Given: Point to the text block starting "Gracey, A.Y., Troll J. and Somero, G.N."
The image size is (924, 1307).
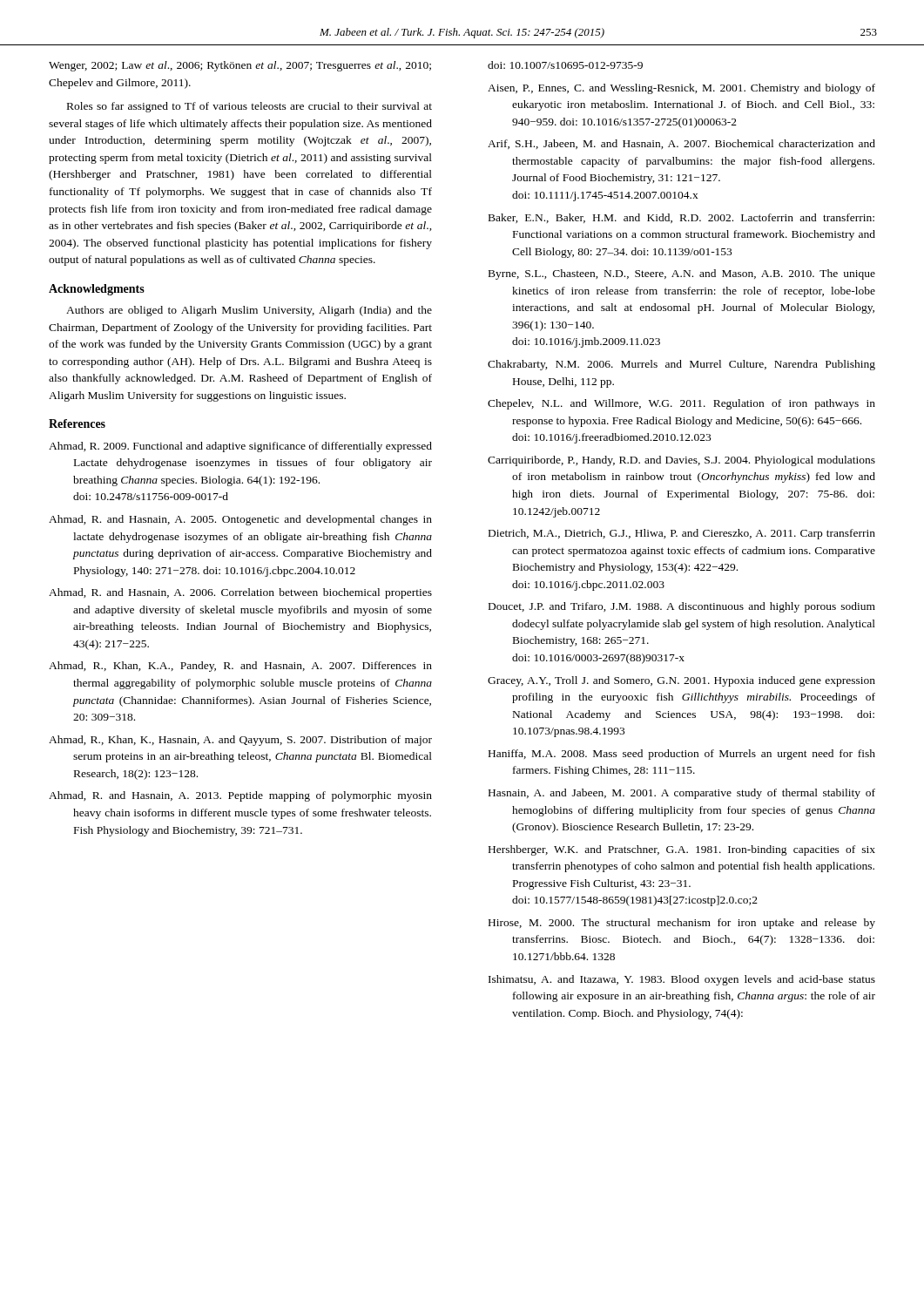Looking at the screenshot, I should tap(681, 705).
